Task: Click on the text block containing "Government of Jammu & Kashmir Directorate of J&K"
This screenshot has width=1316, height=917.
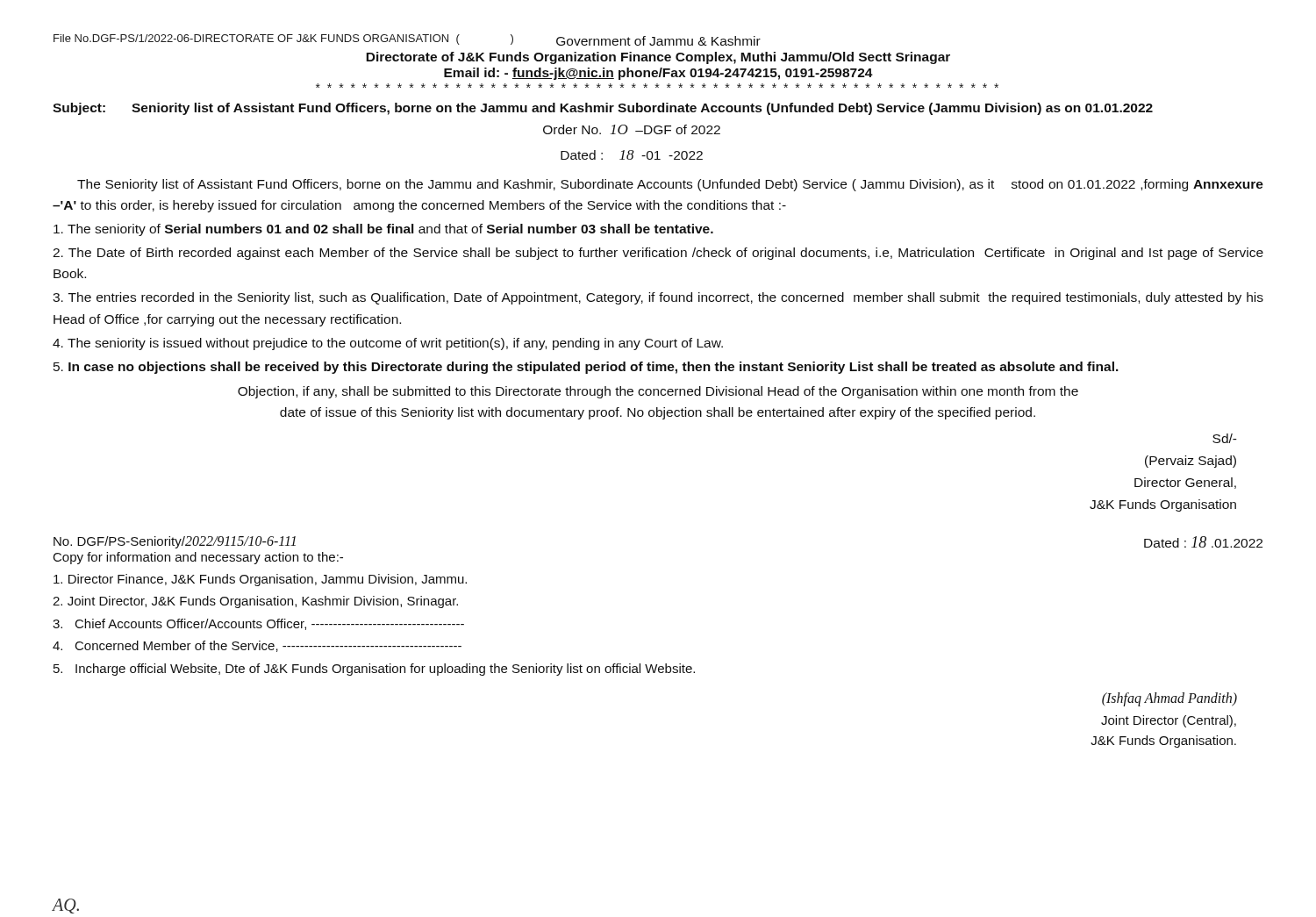Action: pos(658,64)
